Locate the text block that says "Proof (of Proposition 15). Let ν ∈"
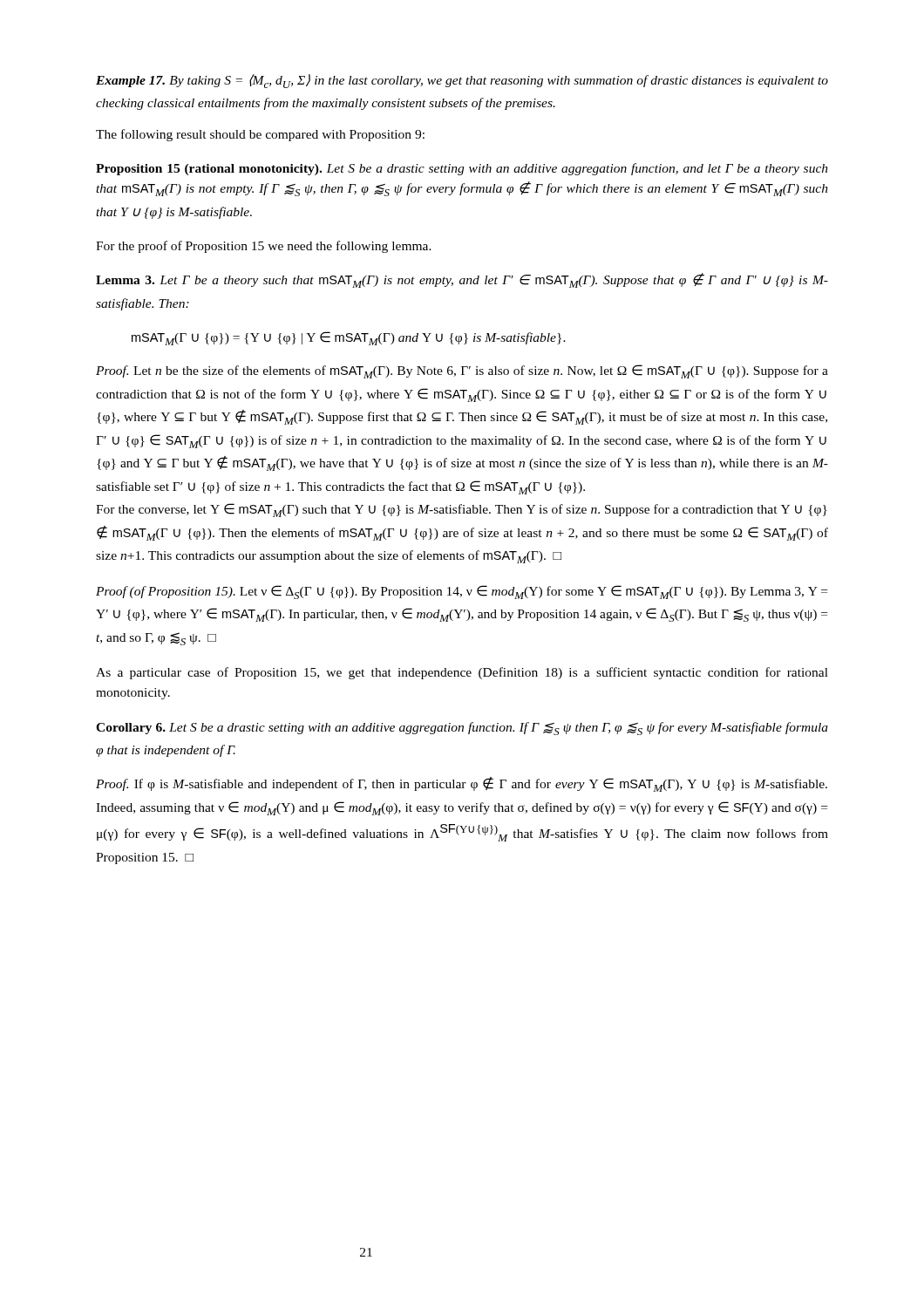 click(x=462, y=615)
